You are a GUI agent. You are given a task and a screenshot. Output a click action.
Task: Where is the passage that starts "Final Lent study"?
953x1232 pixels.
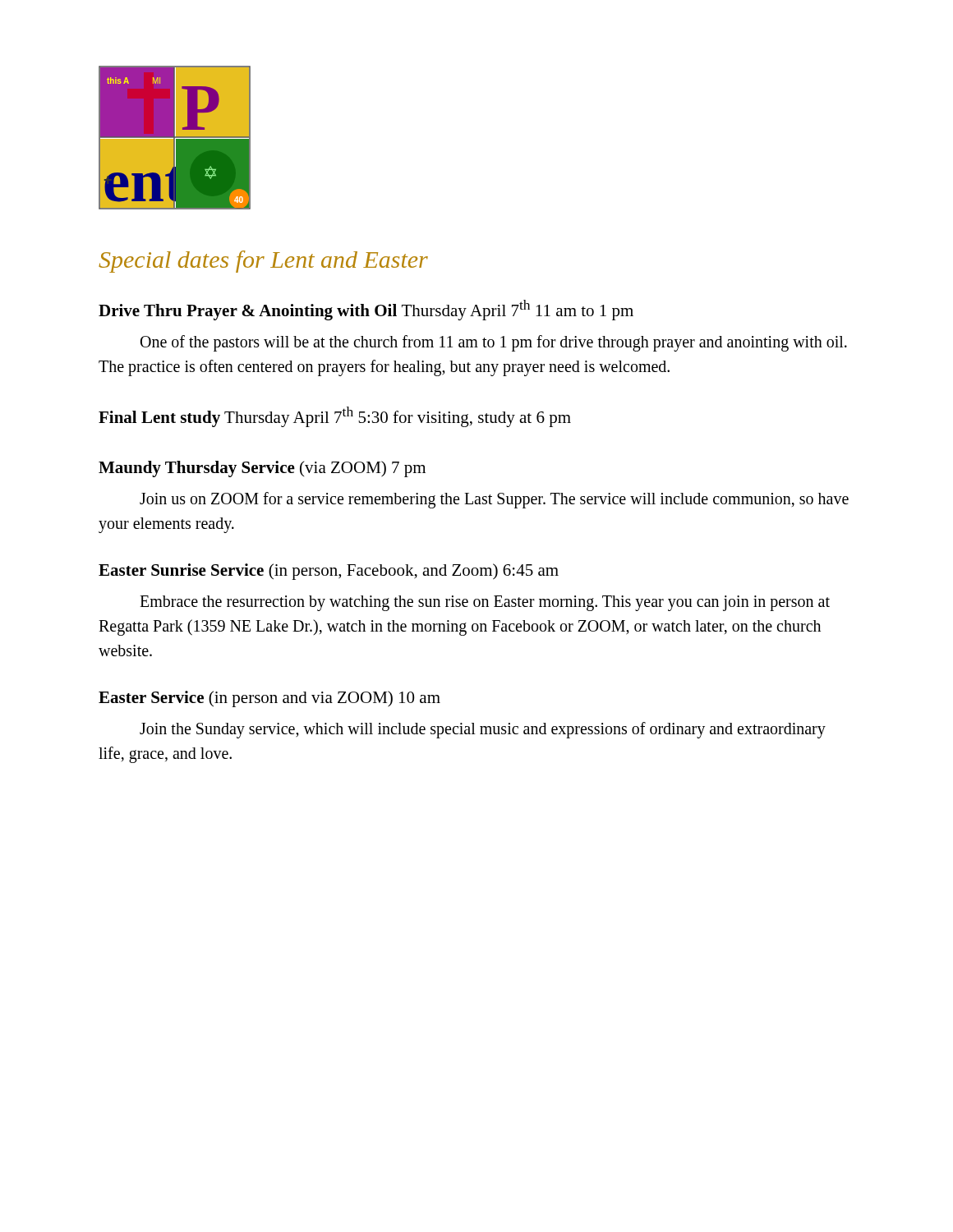pos(476,416)
